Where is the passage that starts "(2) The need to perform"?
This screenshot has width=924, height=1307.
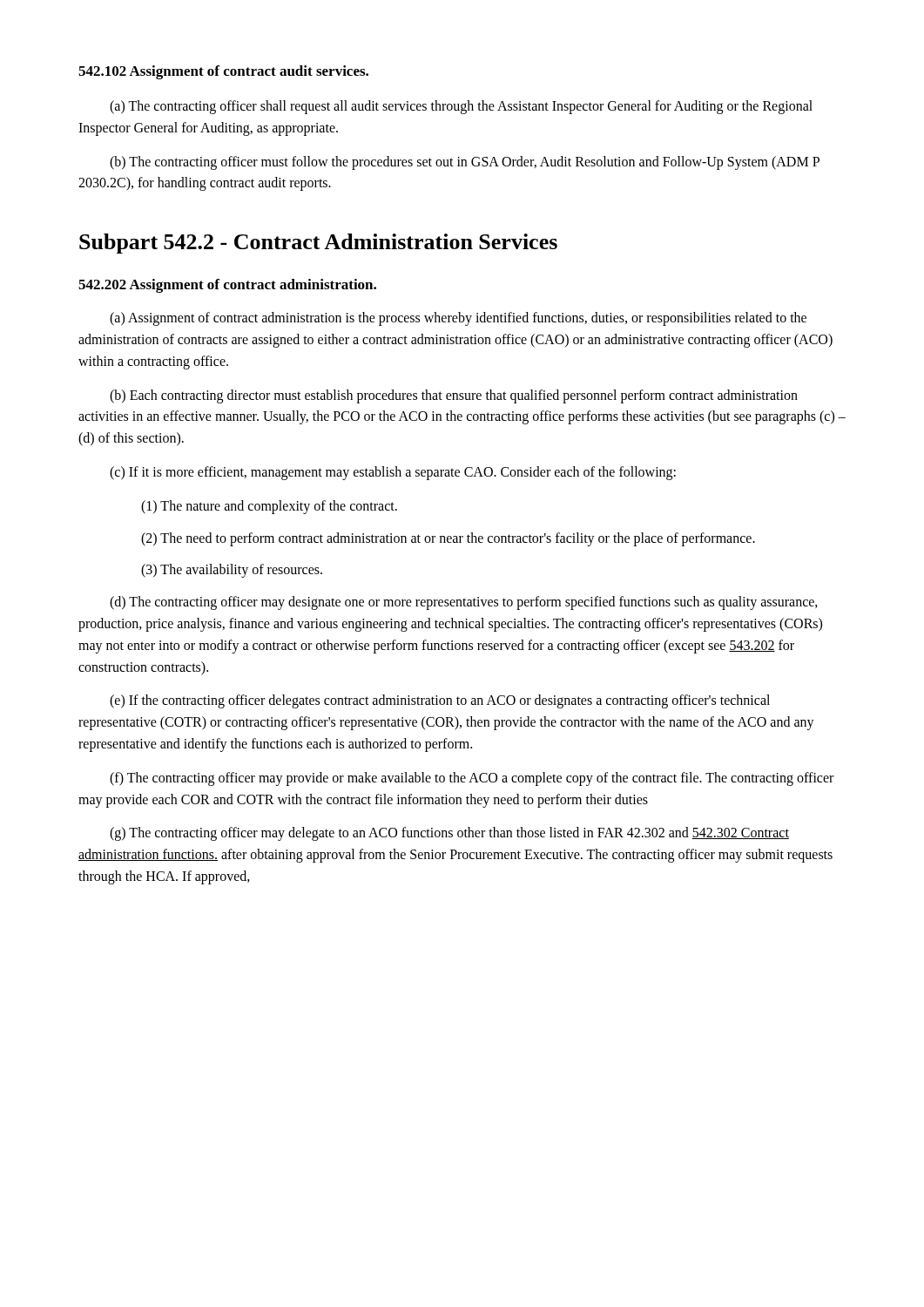tap(448, 538)
